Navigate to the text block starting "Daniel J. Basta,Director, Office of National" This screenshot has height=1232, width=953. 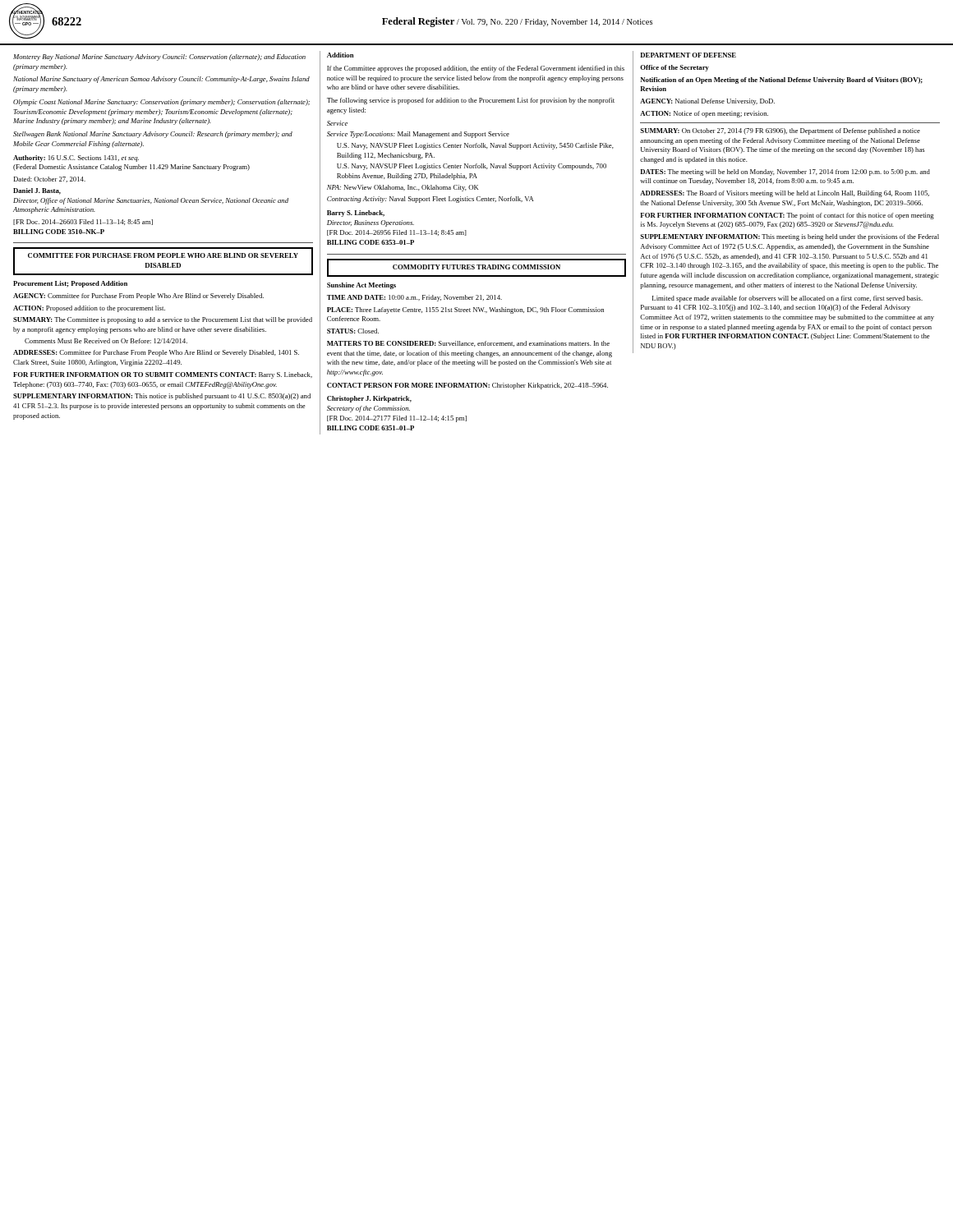coord(151,200)
